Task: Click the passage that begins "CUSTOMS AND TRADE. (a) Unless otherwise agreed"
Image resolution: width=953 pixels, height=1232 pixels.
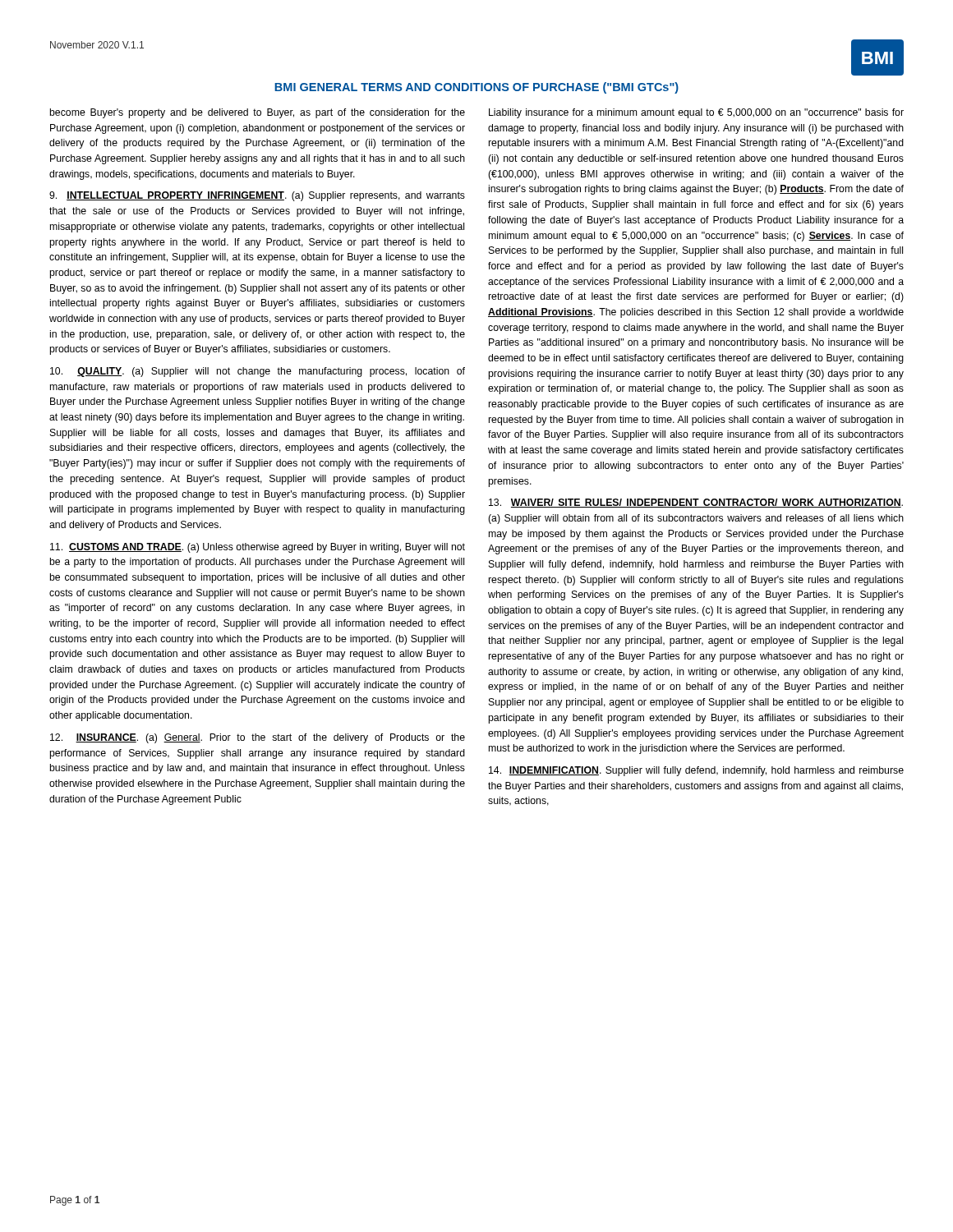Action: coord(257,631)
